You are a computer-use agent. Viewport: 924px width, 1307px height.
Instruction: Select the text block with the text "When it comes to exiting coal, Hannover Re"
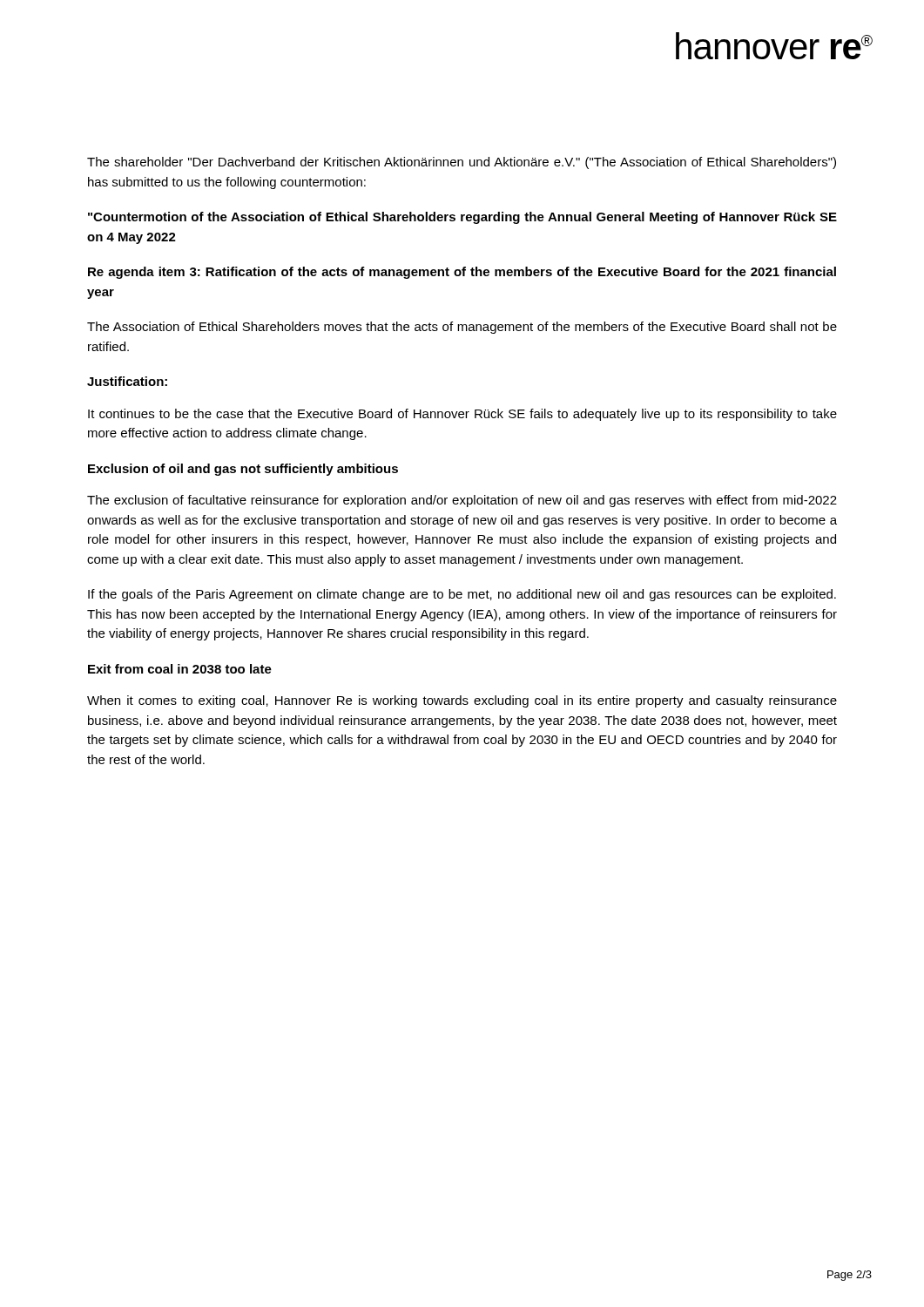tap(462, 730)
